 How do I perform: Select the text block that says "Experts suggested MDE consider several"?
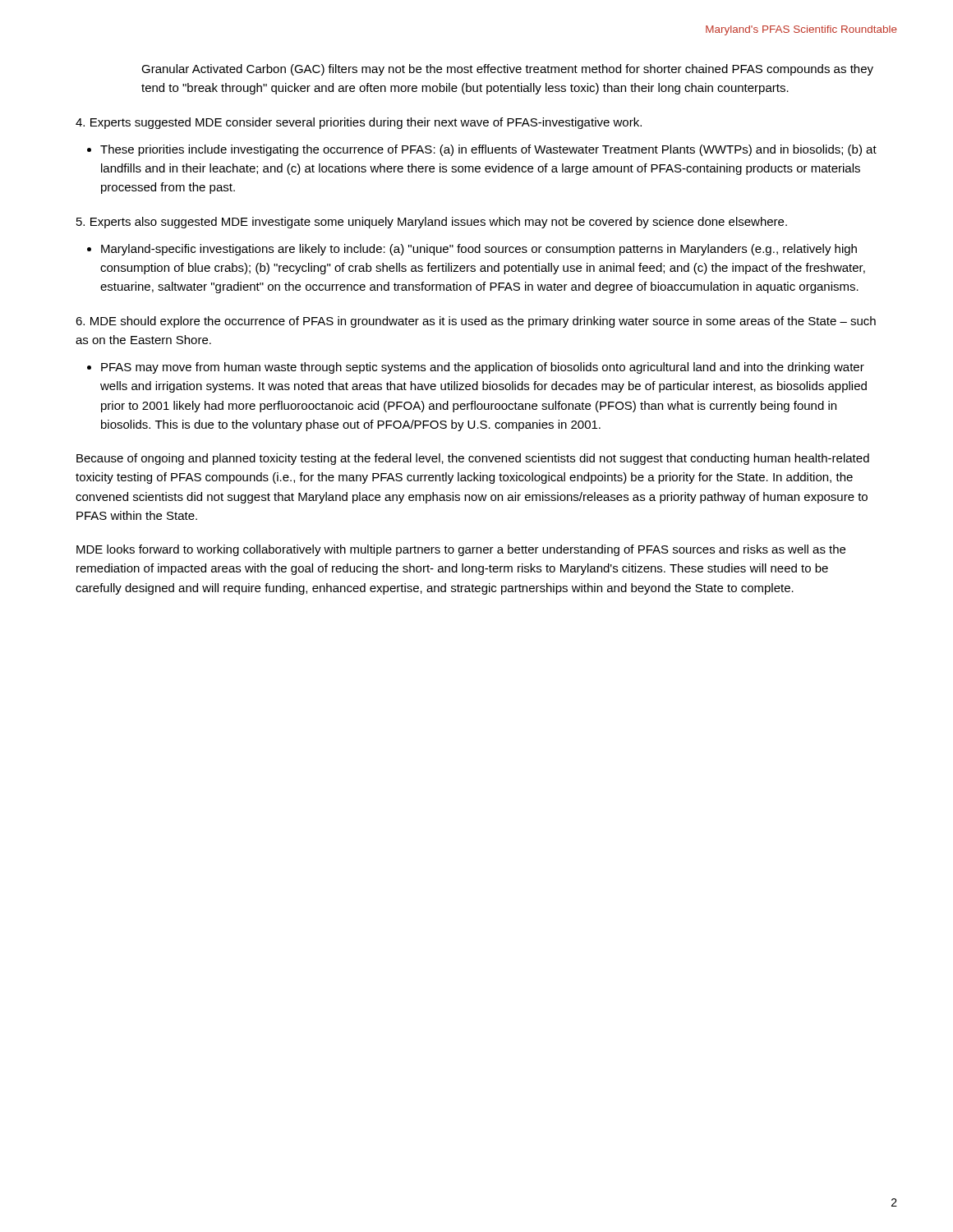pyautogui.click(x=359, y=122)
